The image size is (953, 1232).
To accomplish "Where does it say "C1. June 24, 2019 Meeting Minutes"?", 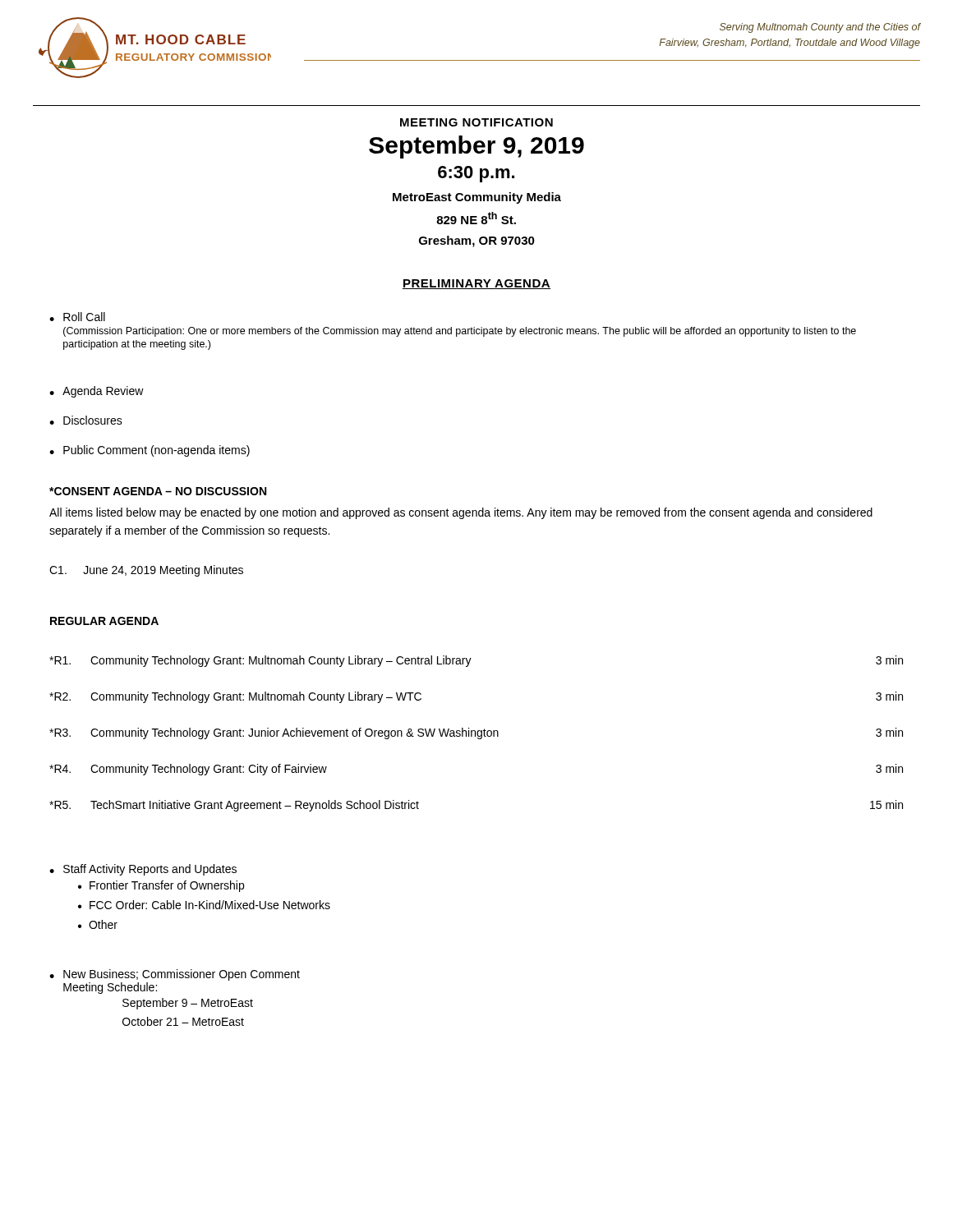I will point(146,570).
